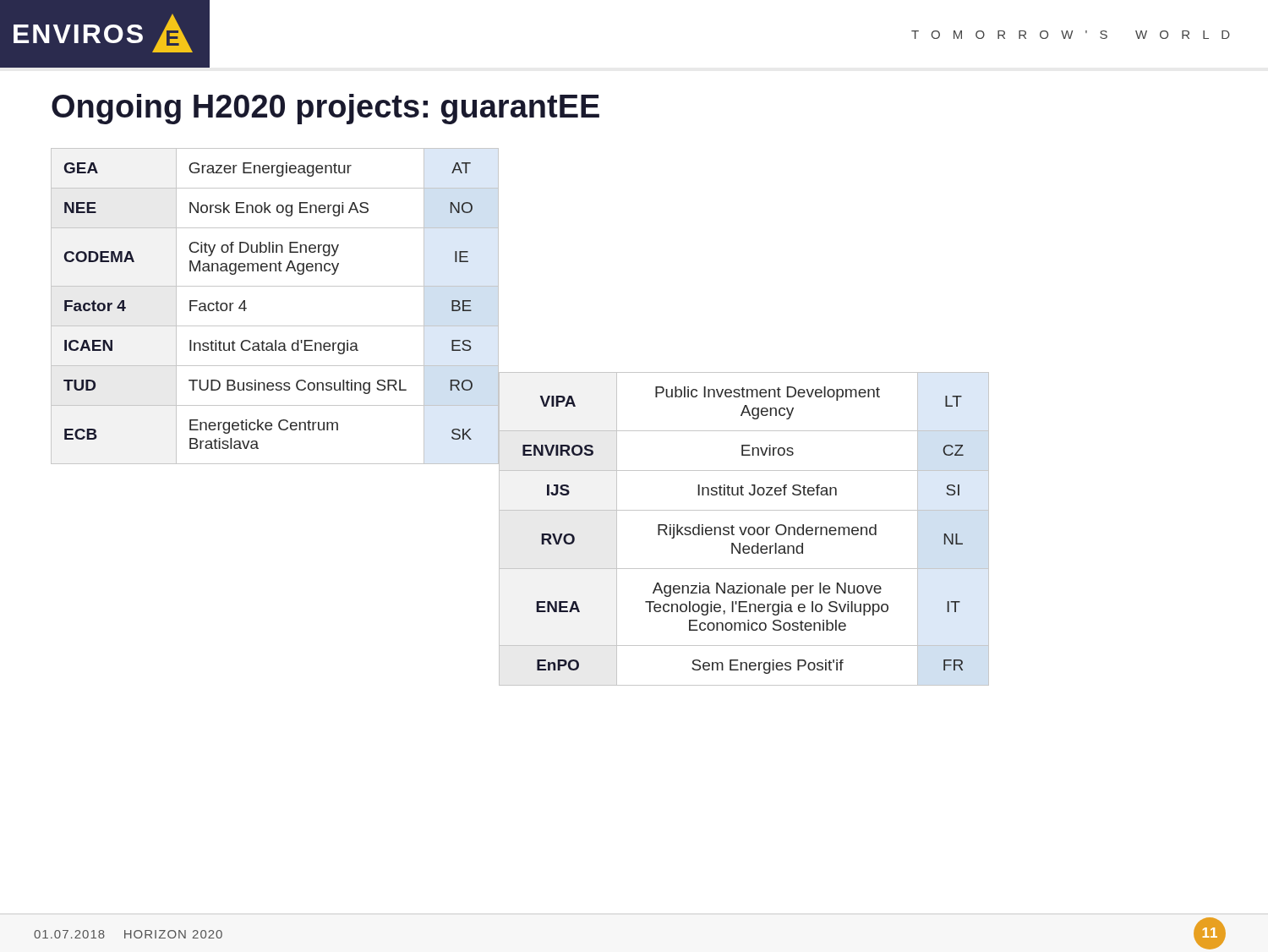Click on the block starting "Ongoing H2020 projects: guarantEE"

click(x=326, y=107)
